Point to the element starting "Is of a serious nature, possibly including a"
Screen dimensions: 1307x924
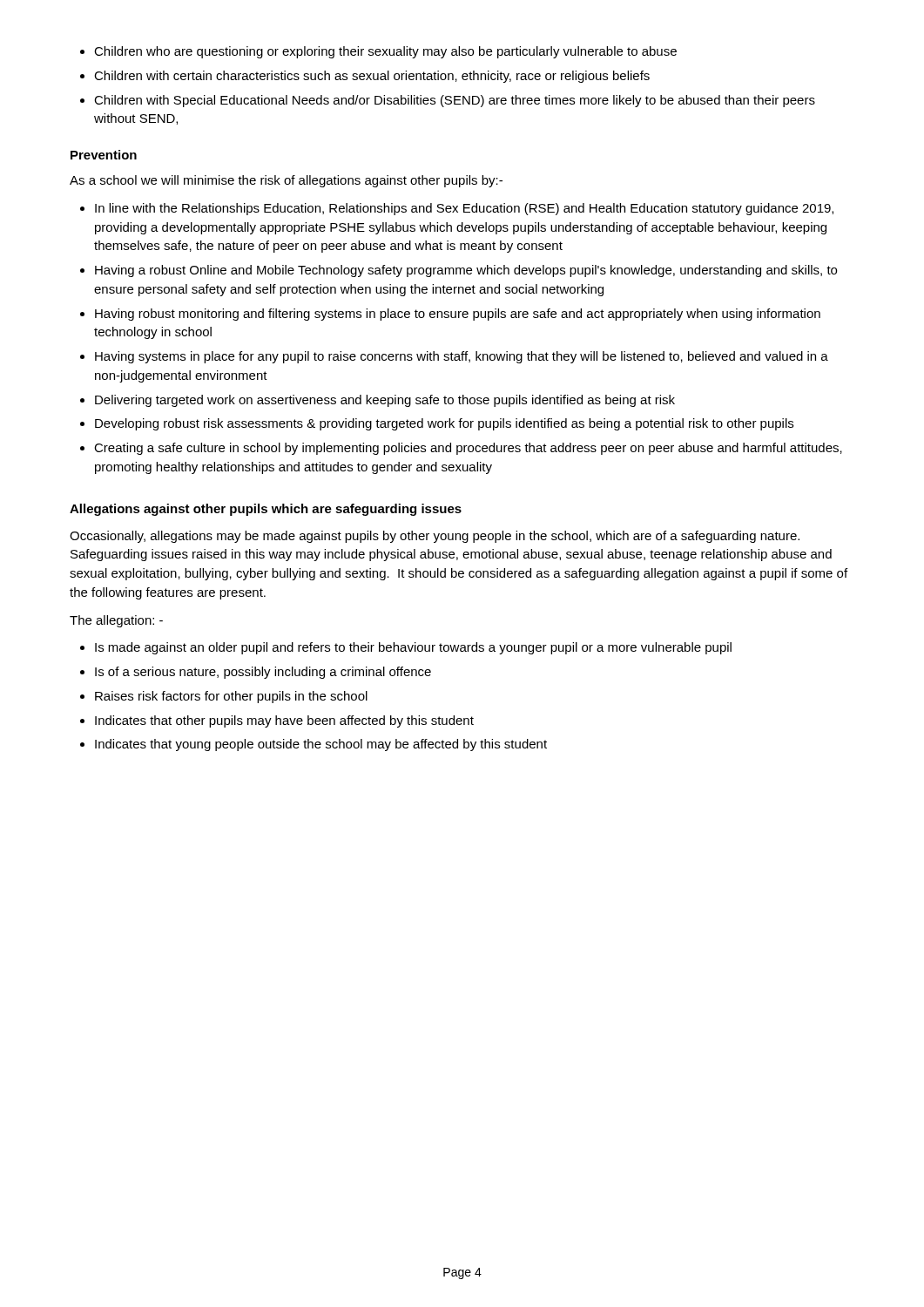[256, 673]
